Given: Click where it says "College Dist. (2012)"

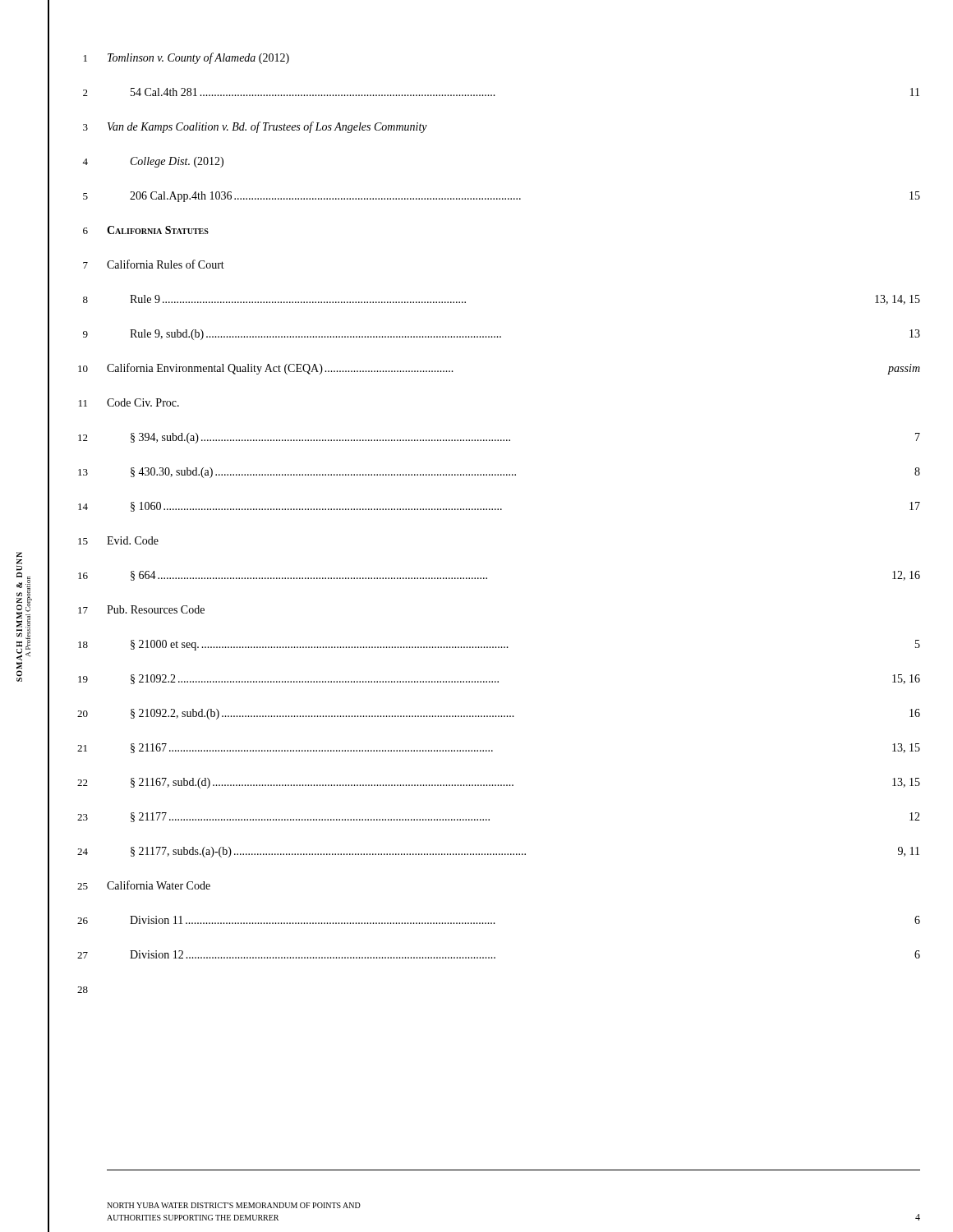Looking at the screenshot, I should click(x=177, y=162).
